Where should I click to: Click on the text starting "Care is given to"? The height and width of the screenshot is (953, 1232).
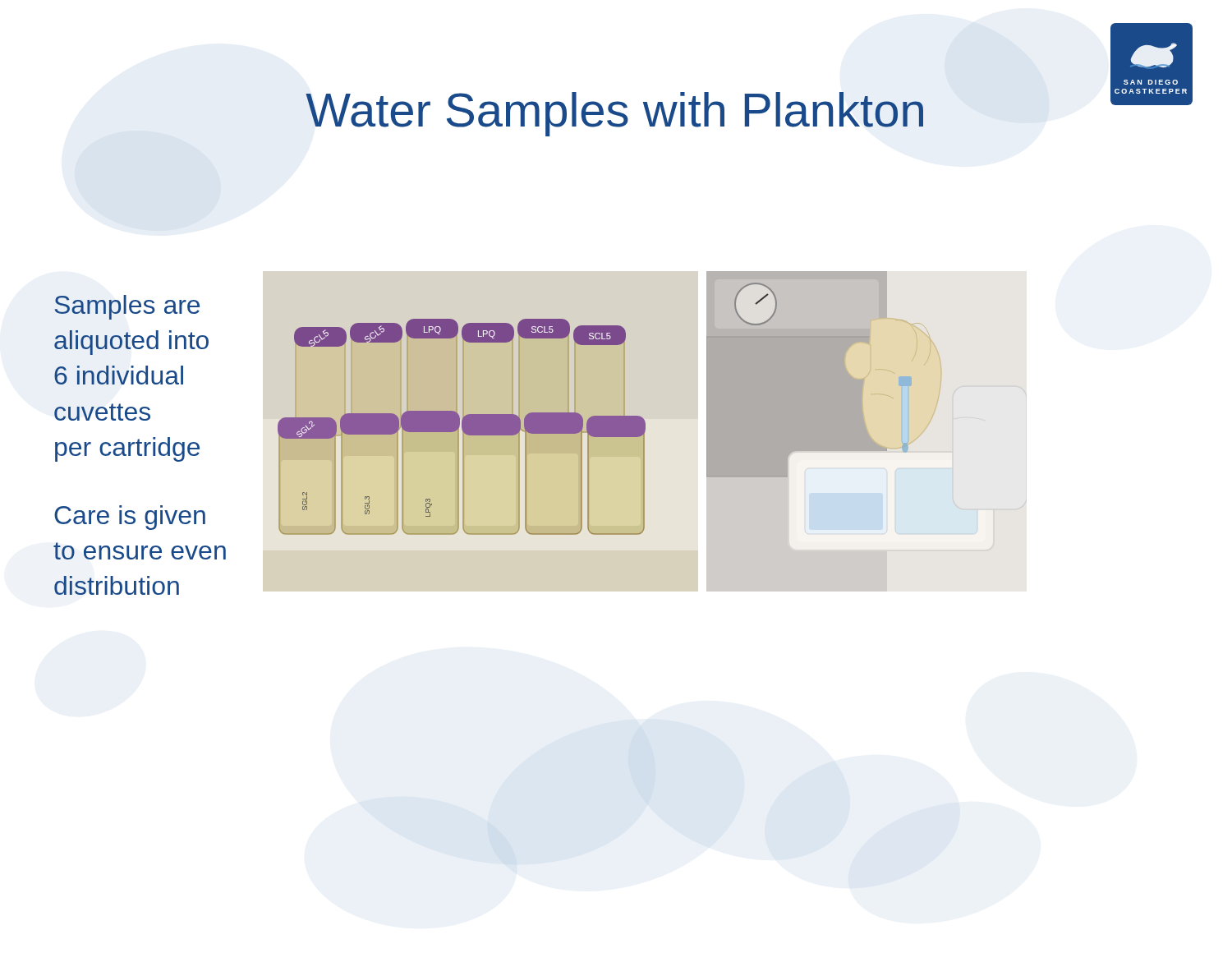(140, 551)
